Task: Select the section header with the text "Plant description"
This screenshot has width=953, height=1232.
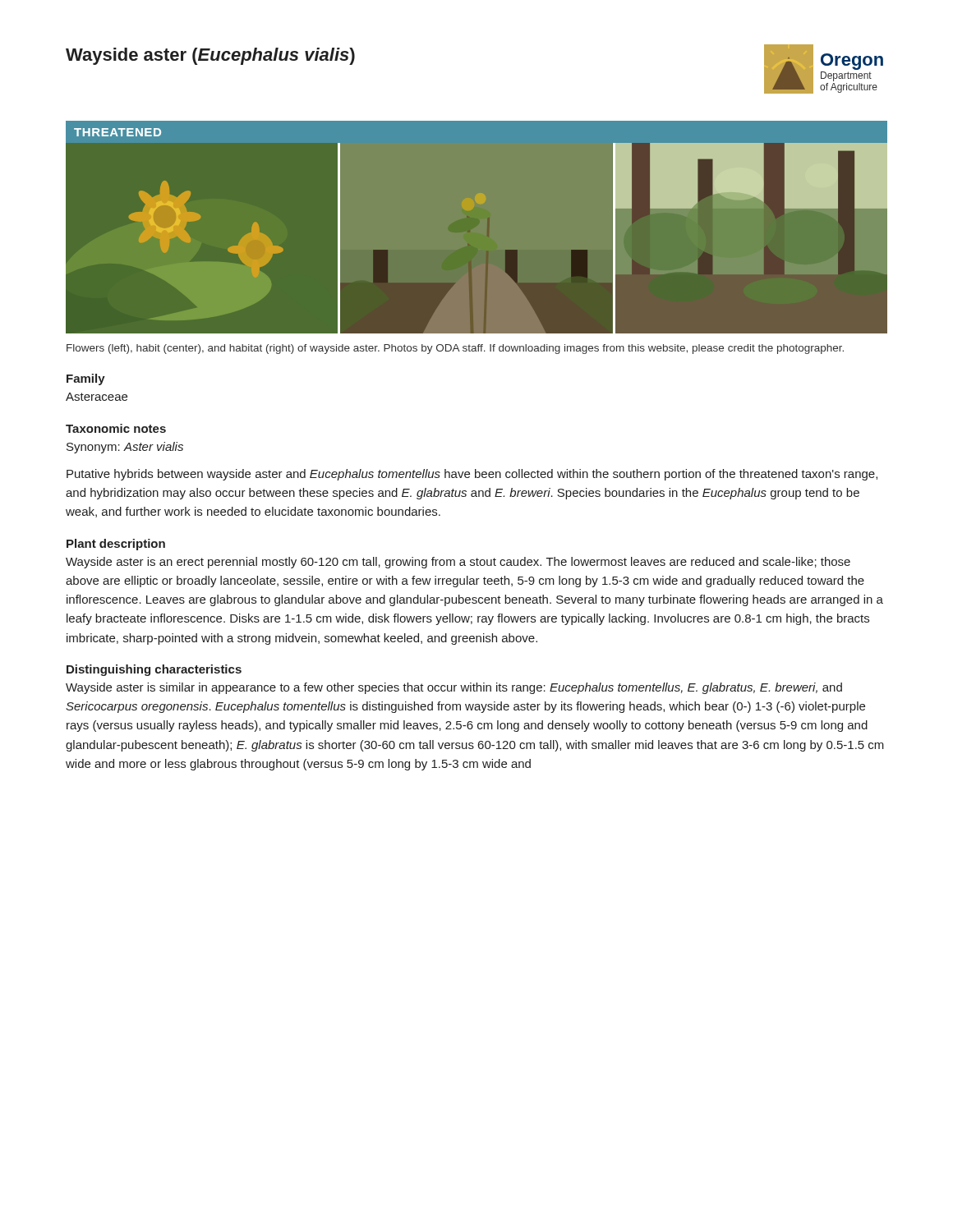Action: pyautogui.click(x=116, y=543)
